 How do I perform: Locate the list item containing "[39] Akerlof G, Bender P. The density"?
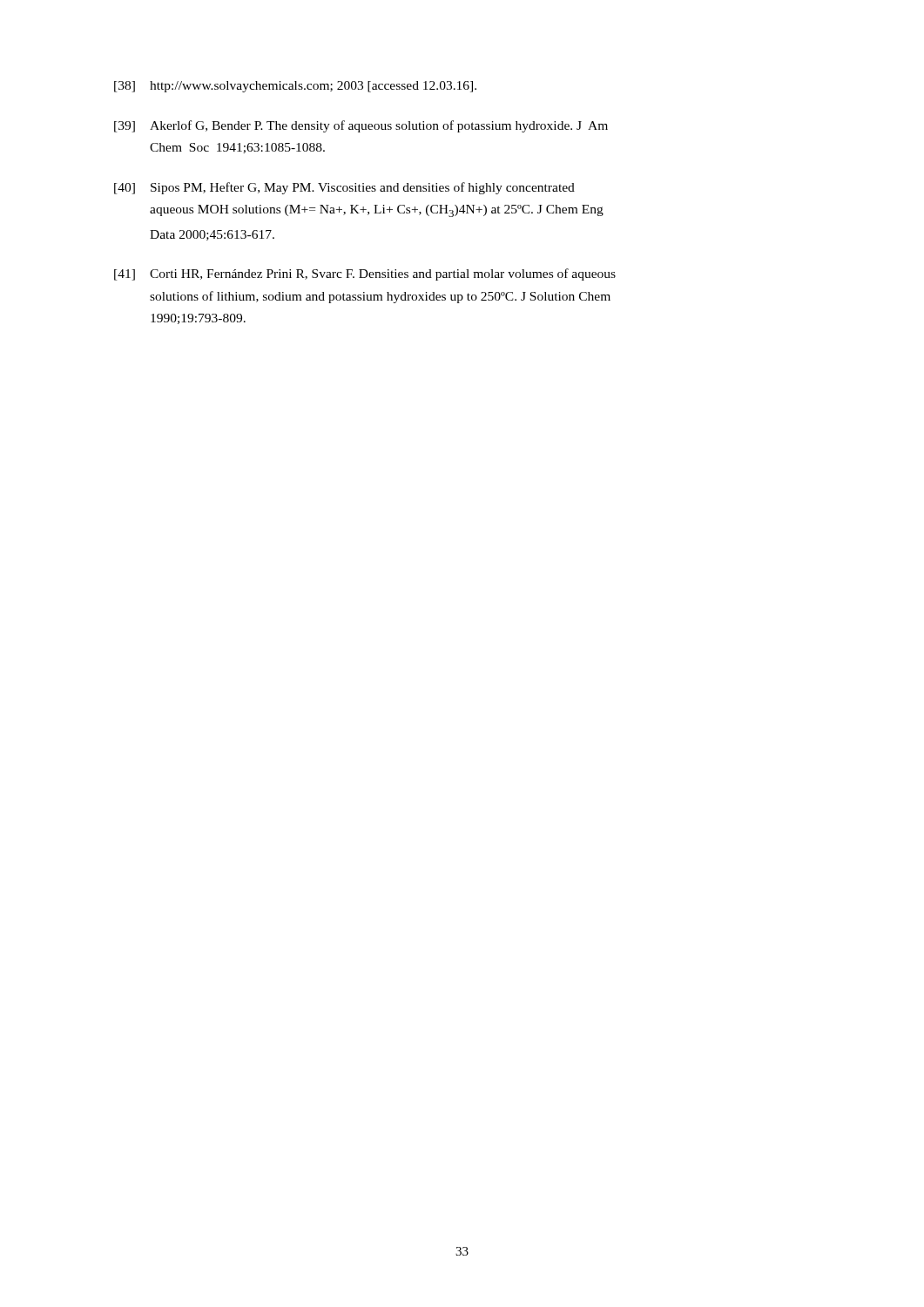361,136
